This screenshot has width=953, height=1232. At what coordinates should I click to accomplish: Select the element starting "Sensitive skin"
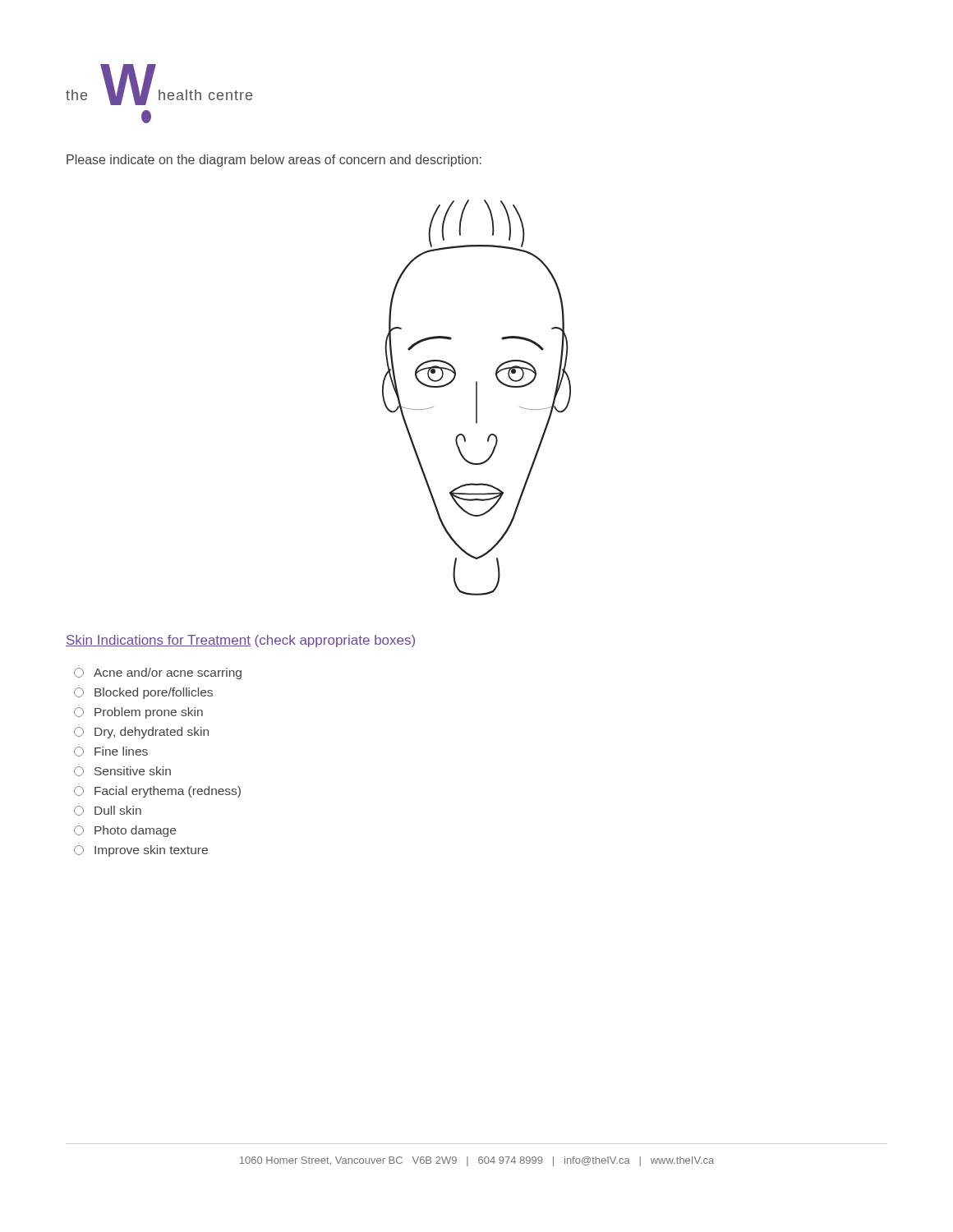[123, 771]
